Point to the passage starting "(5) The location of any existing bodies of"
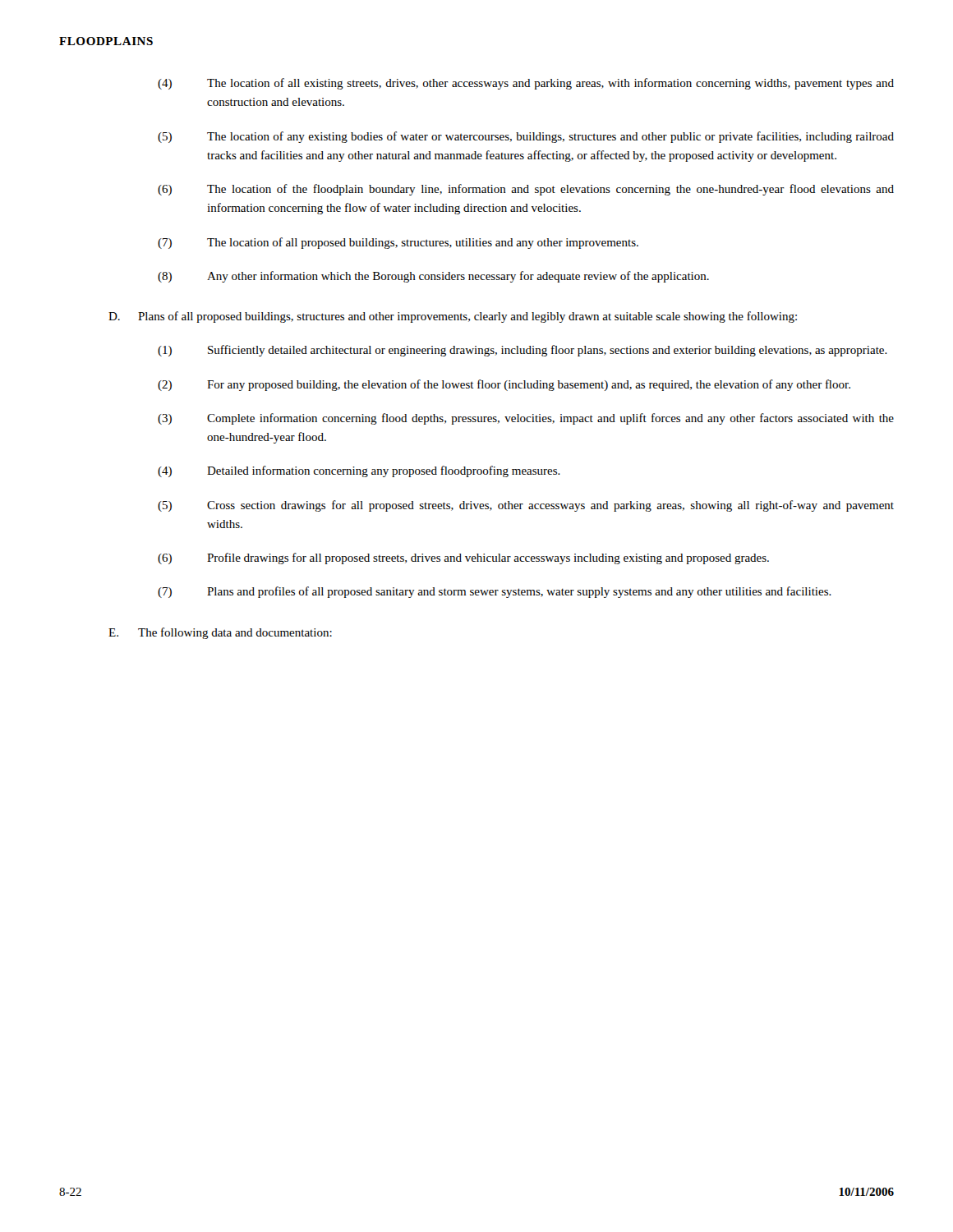Viewport: 953px width, 1232px height. point(526,146)
